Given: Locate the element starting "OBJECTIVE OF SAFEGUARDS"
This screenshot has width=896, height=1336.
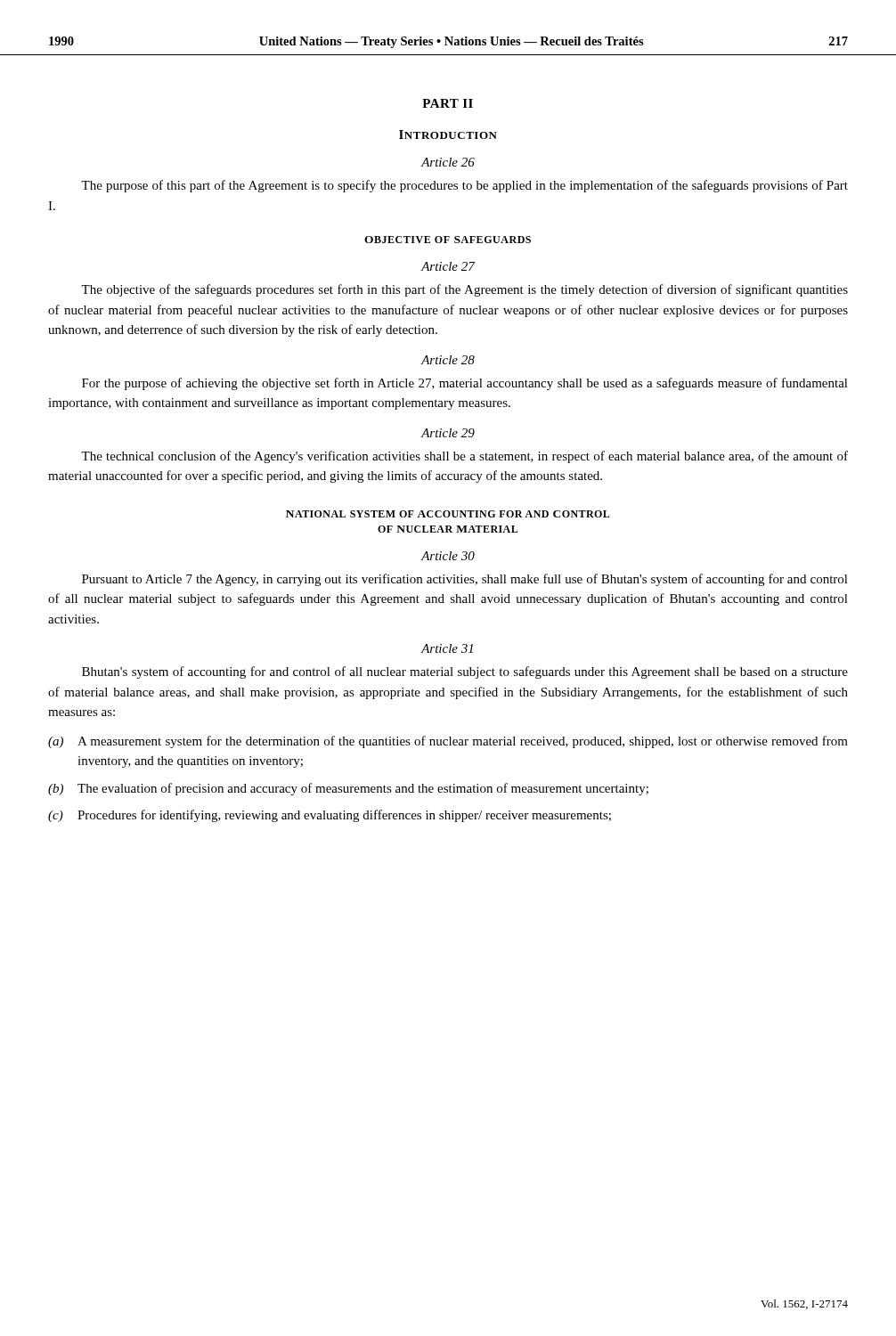Looking at the screenshot, I should pos(448,239).
